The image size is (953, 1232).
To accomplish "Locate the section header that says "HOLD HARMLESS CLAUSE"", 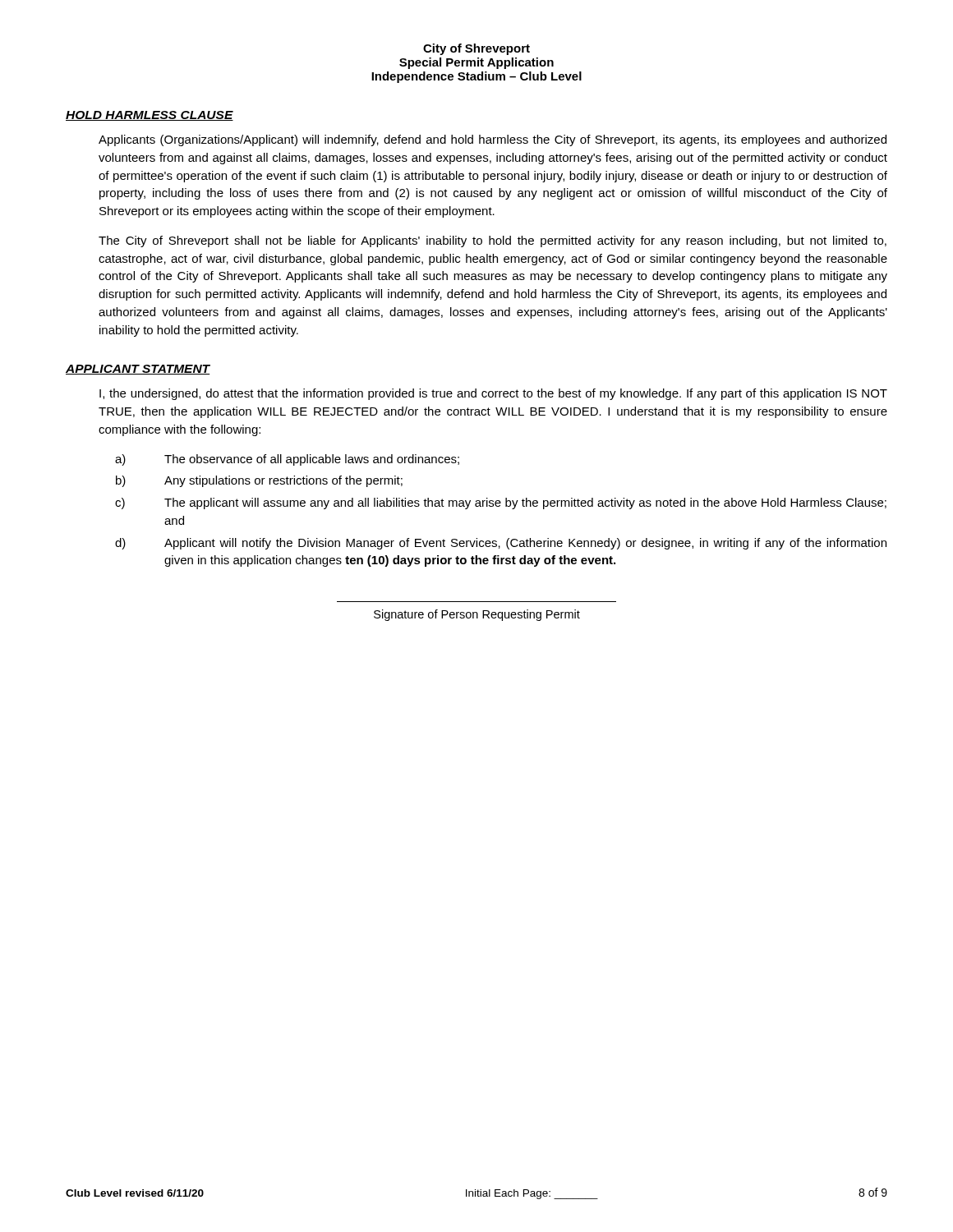I will [x=149, y=115].
